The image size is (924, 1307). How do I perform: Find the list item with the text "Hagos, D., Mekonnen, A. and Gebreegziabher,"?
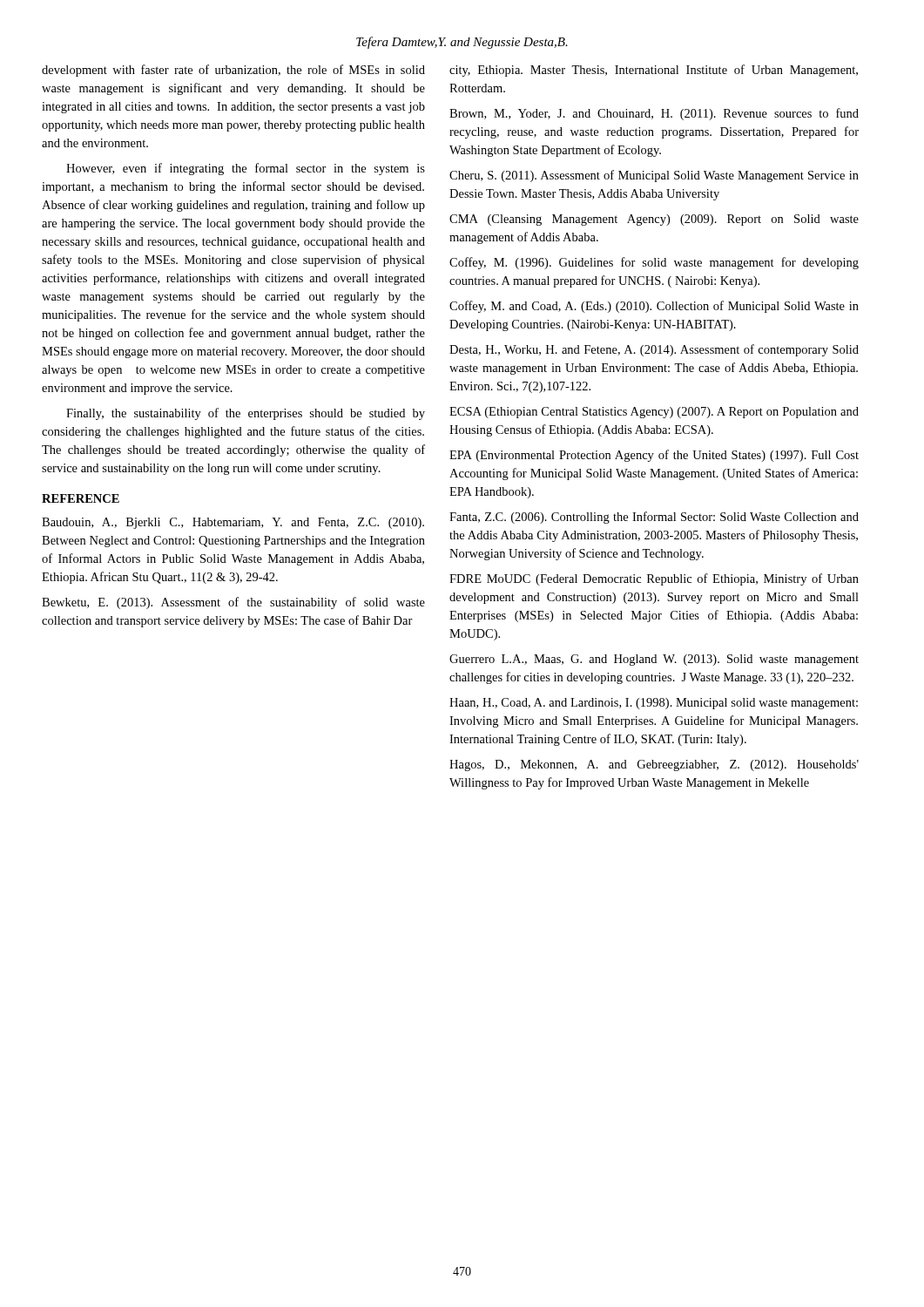pyautogui.click(x=654, y=774)
